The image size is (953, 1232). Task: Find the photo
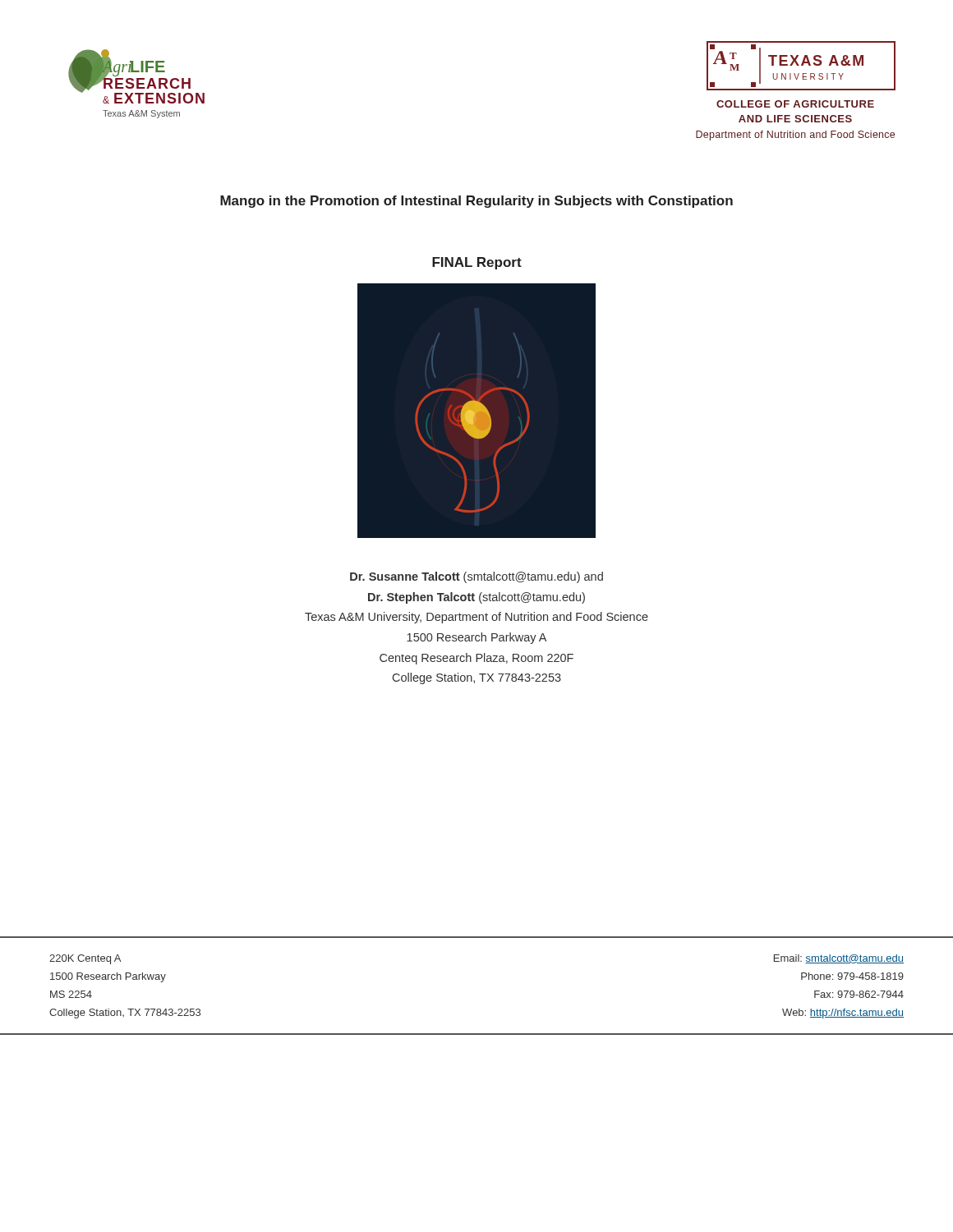pyautogui.click(x=476, y=411)
